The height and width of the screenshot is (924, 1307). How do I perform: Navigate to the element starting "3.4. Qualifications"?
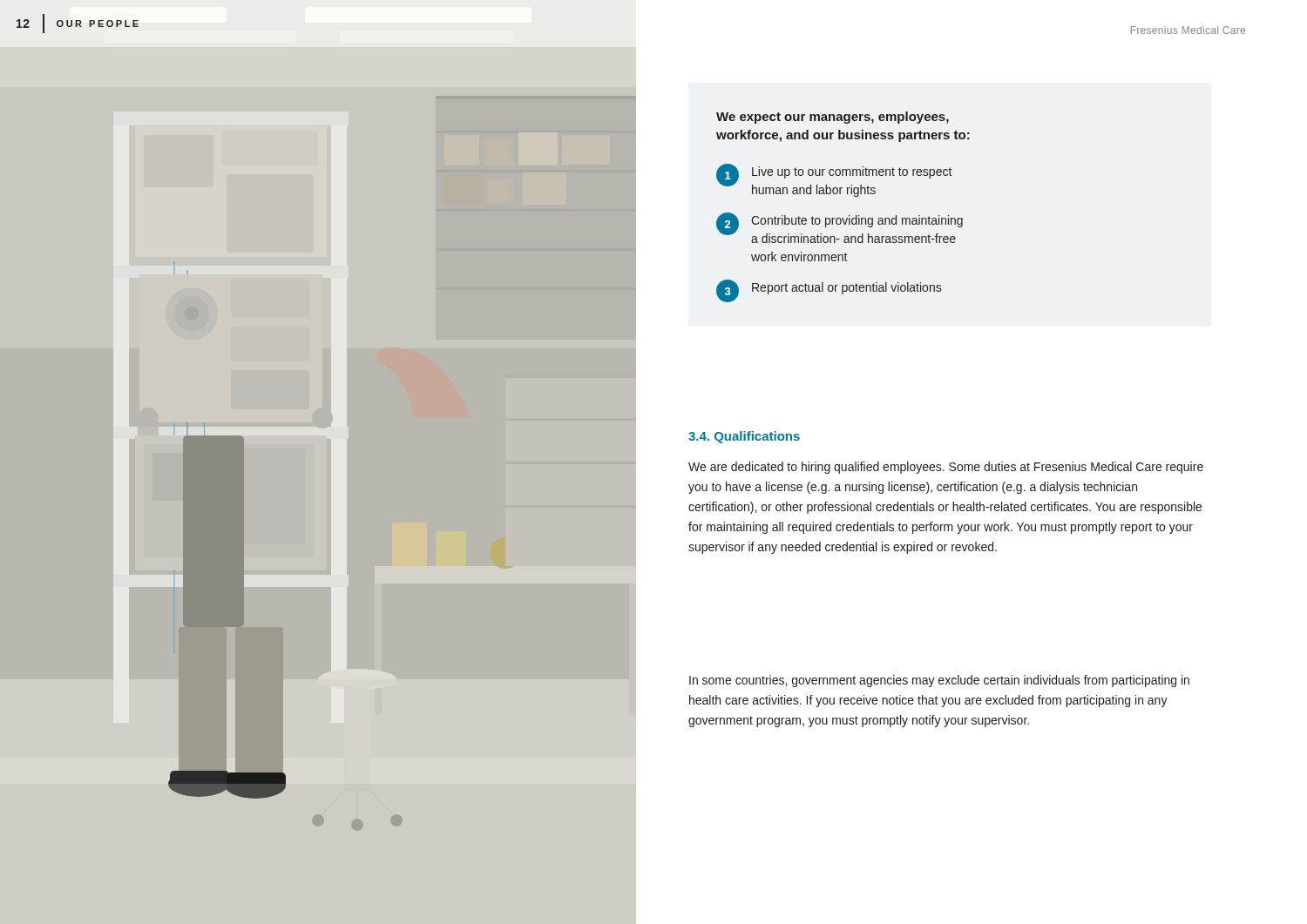pos(744,436)
